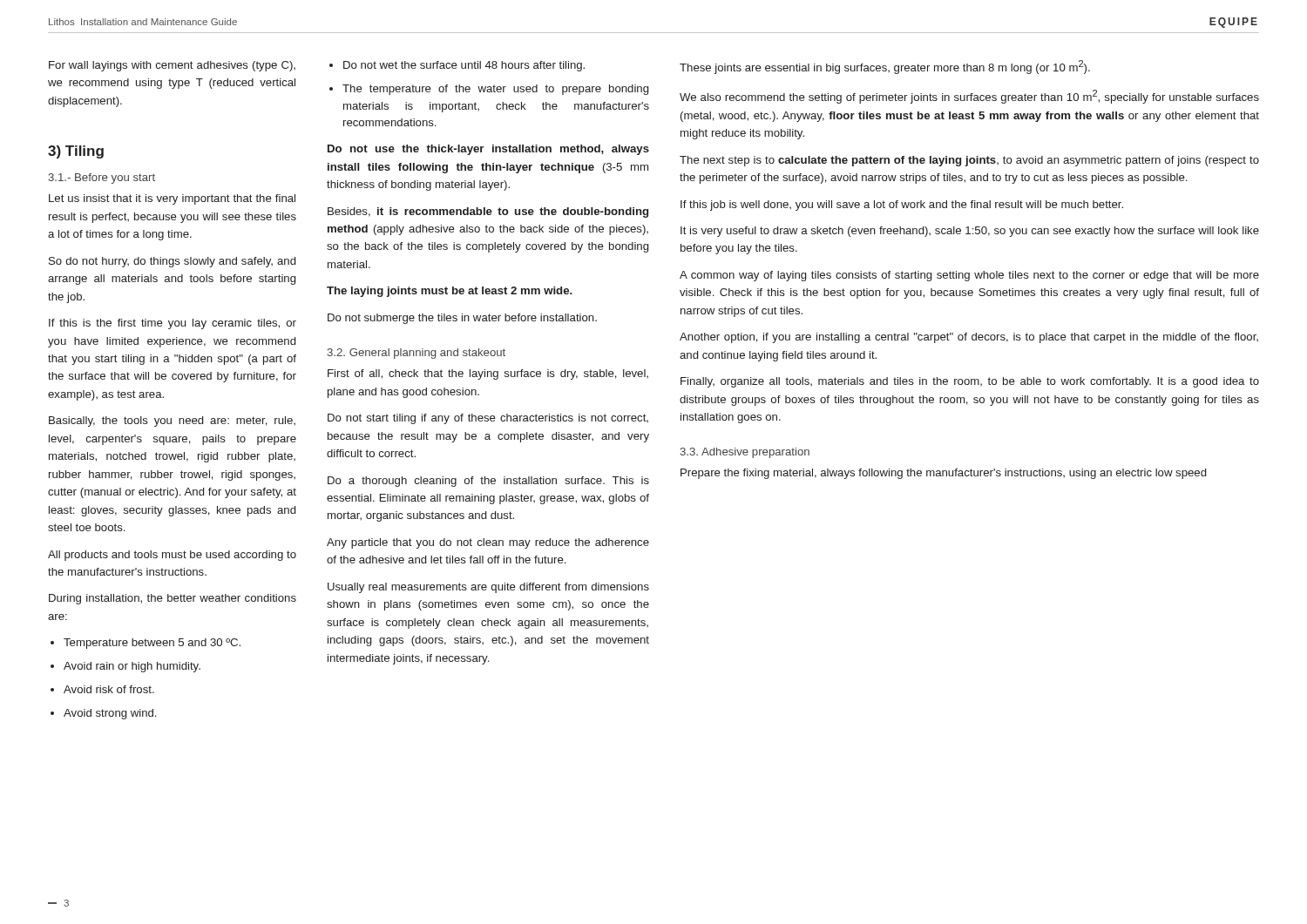Click on the text block with the text "Basically, the tools you need"

pos(172,475)
